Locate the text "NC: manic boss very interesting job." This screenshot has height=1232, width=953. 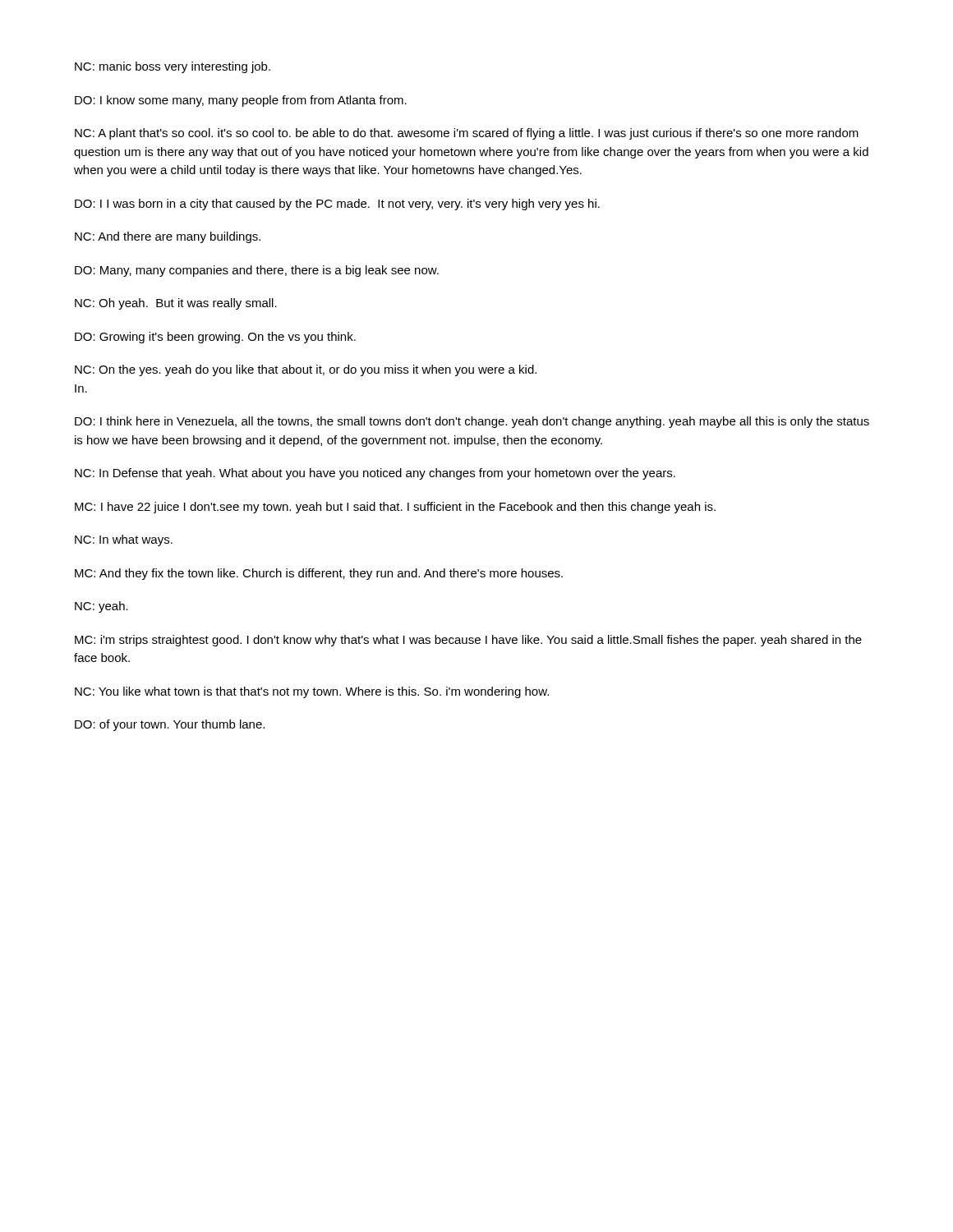[x=173, y=66]
